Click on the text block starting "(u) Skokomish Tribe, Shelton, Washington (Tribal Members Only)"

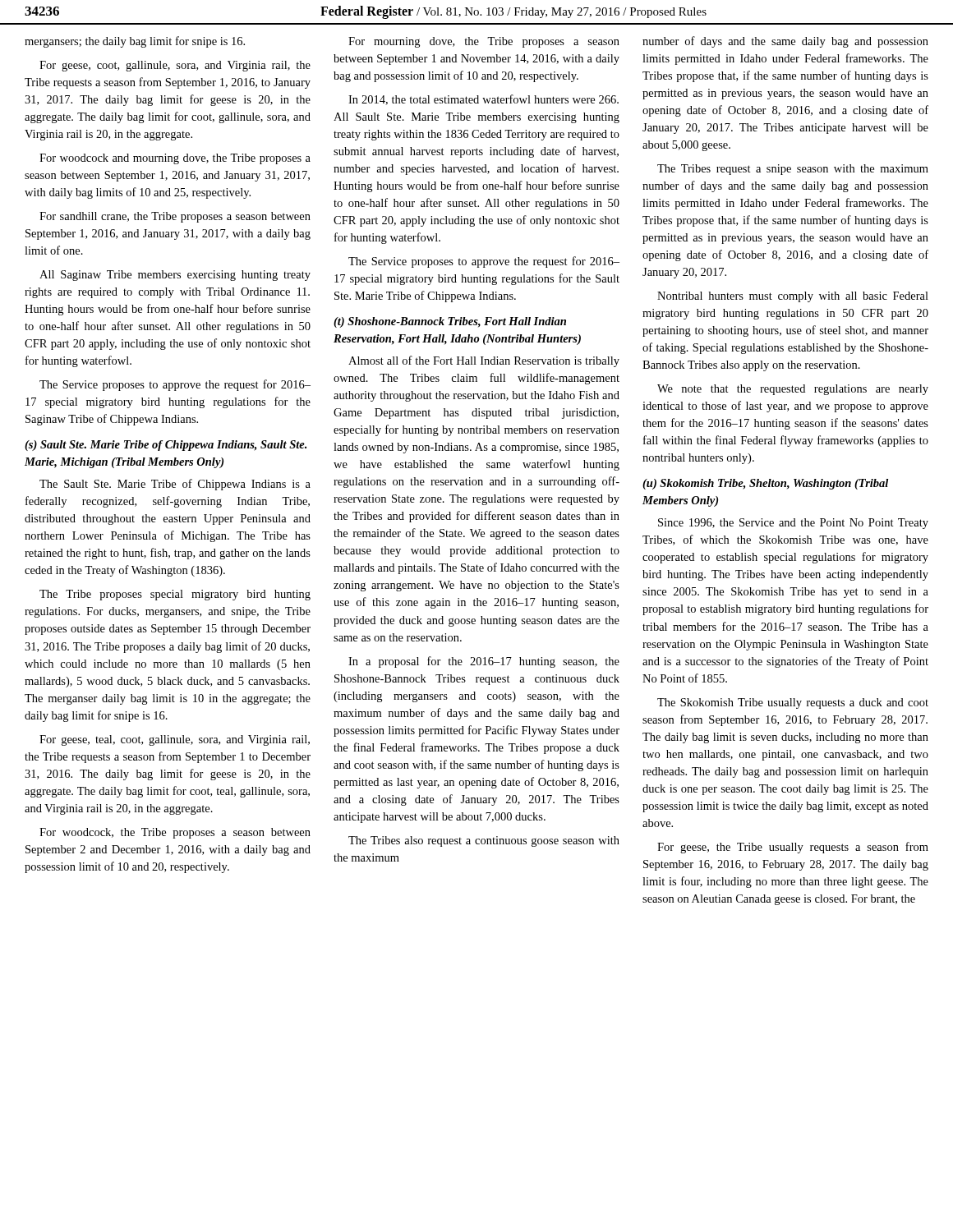pyautogui.click(x=765, y=492)
